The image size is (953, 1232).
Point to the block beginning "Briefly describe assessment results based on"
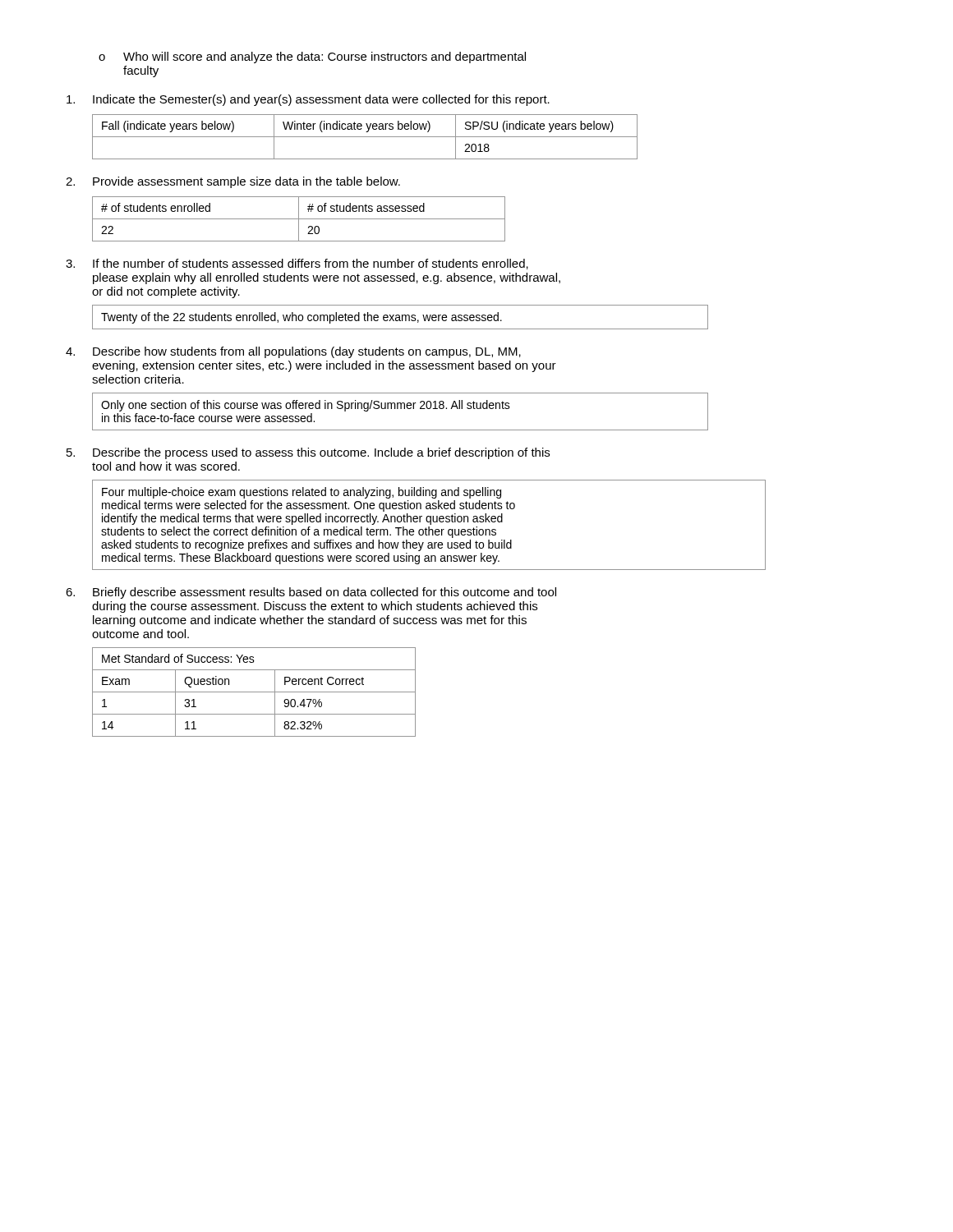tap(311, 613)
